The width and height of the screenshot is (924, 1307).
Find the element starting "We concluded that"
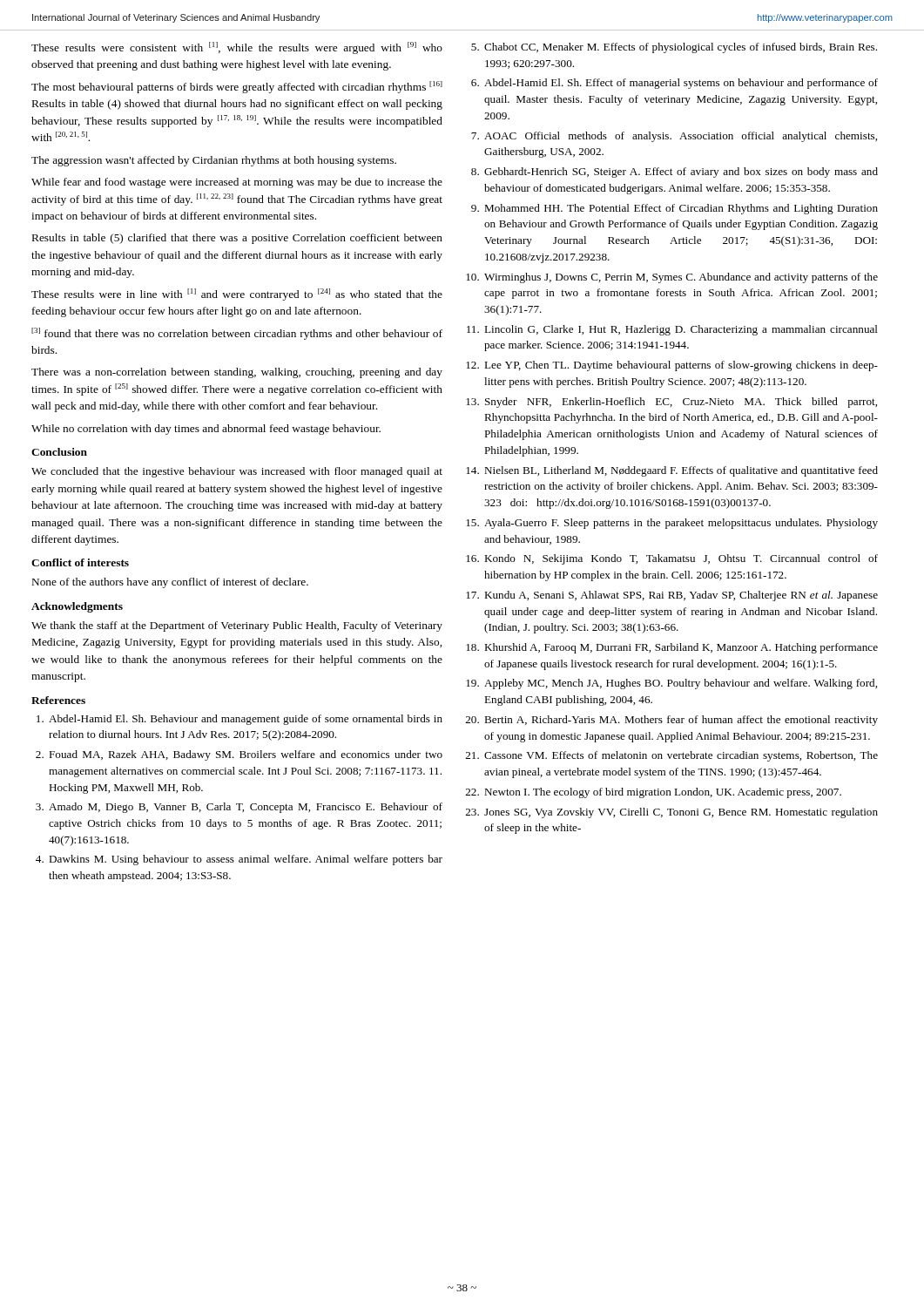pos(237,505)
